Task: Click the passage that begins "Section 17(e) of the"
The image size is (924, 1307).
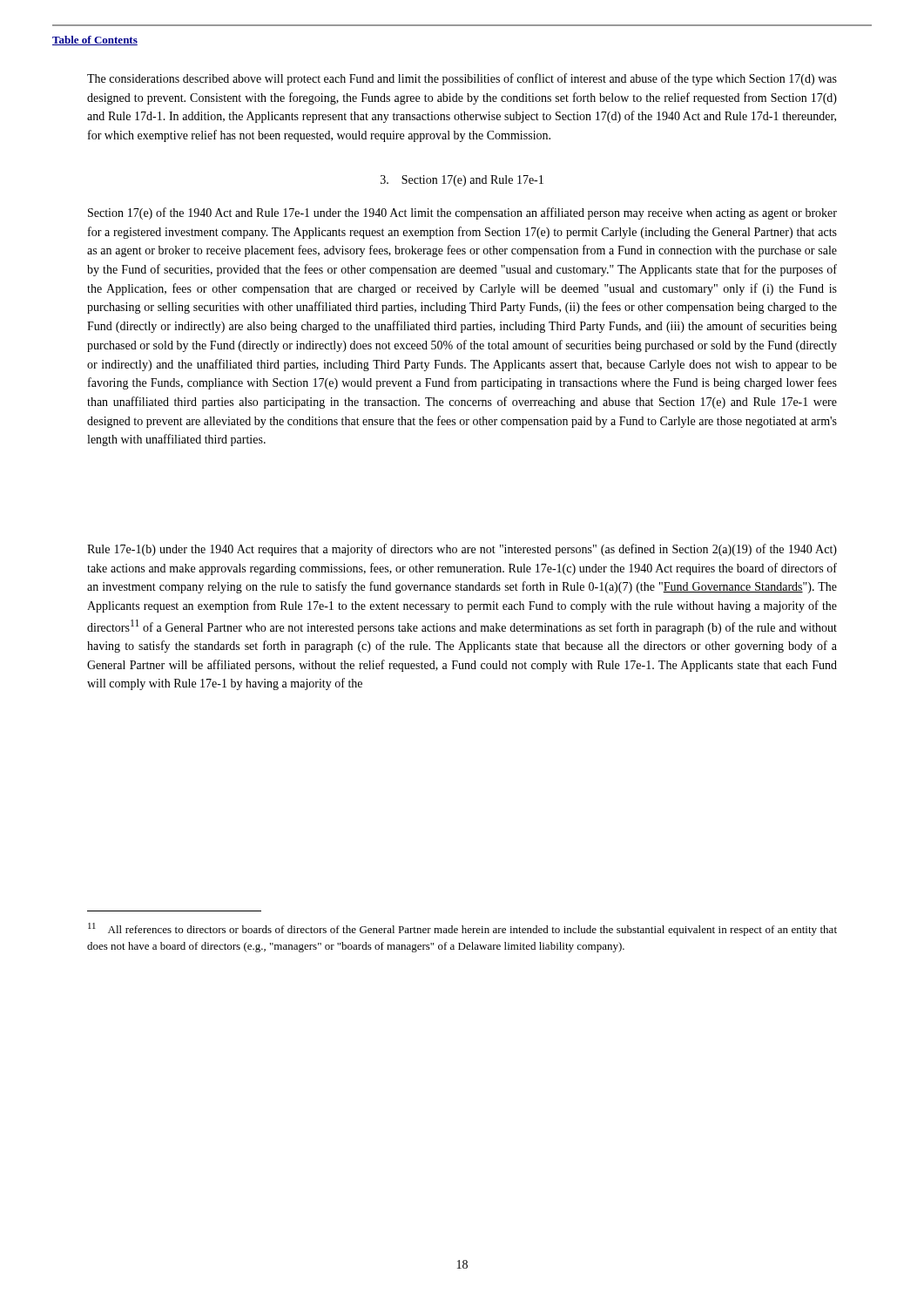Action: click(x=462, y=326)
